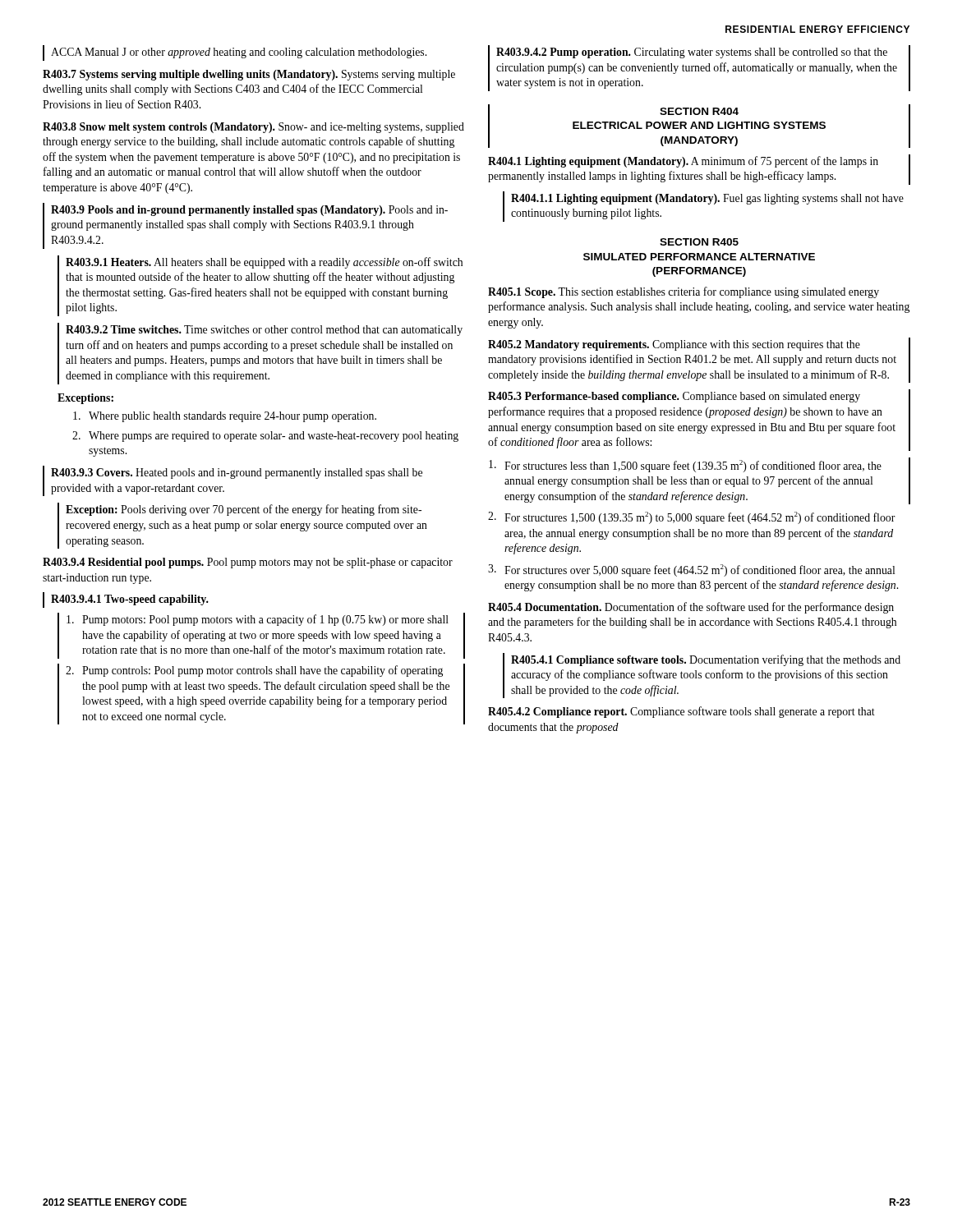The image size is (953, 1232).
Task: Select the list item that says "2. Where pumps are required to operate solar-"
Action: (x=269, y=444)
